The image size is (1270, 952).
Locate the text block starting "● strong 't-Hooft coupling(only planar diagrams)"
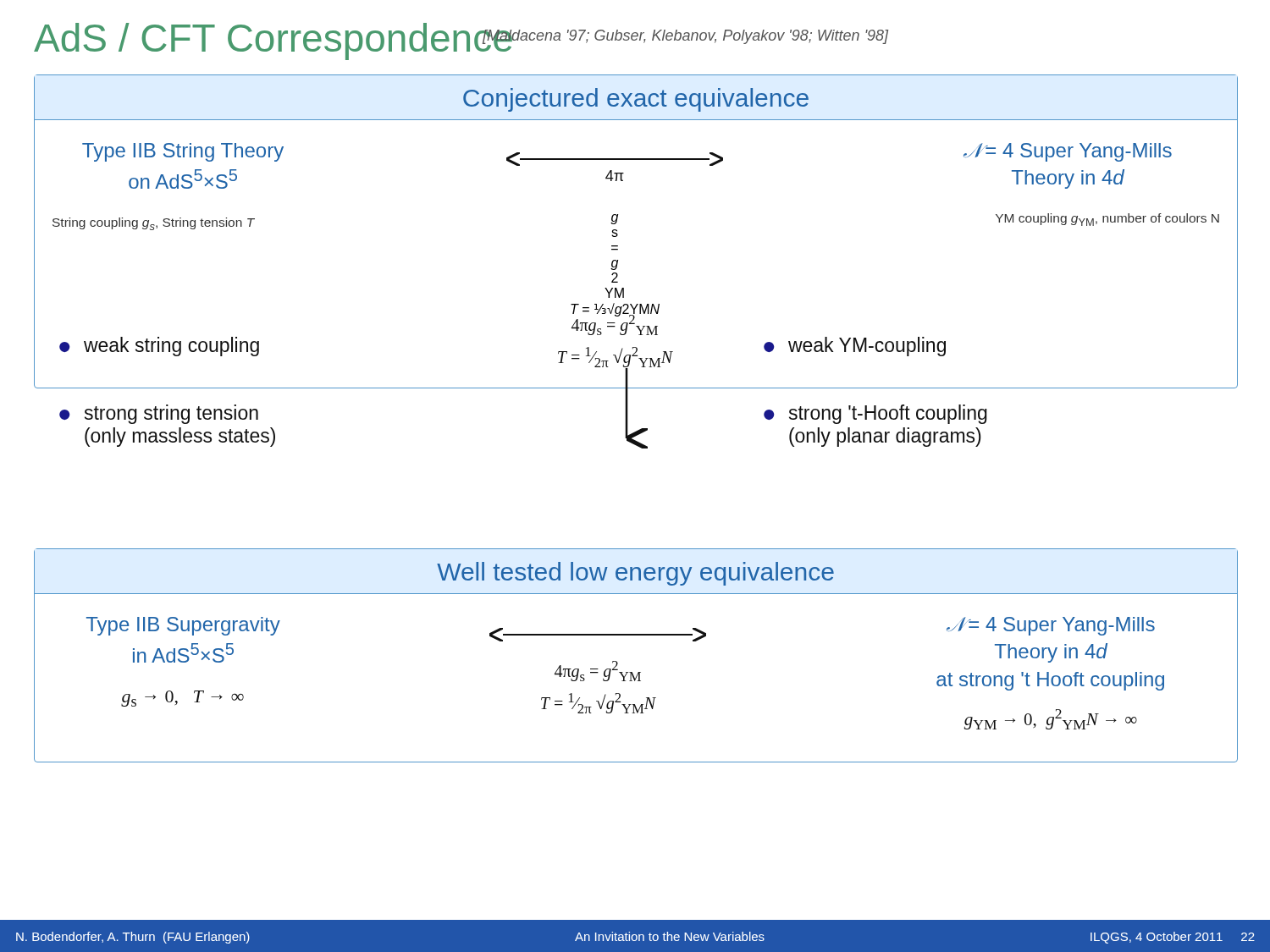(875, 425)
